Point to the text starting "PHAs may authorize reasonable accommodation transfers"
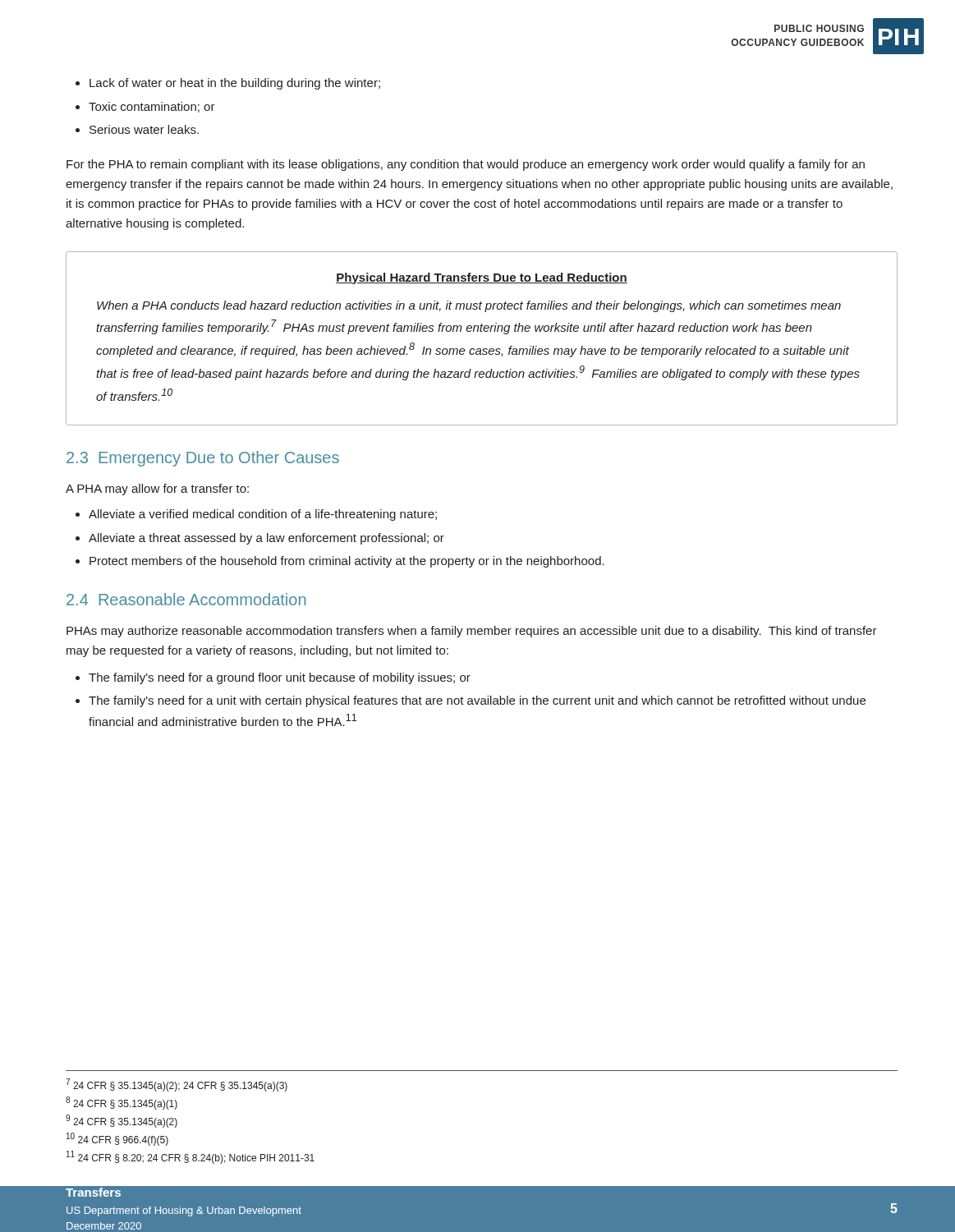Screen dimensions: 1232x955 (x=471, y=640)
